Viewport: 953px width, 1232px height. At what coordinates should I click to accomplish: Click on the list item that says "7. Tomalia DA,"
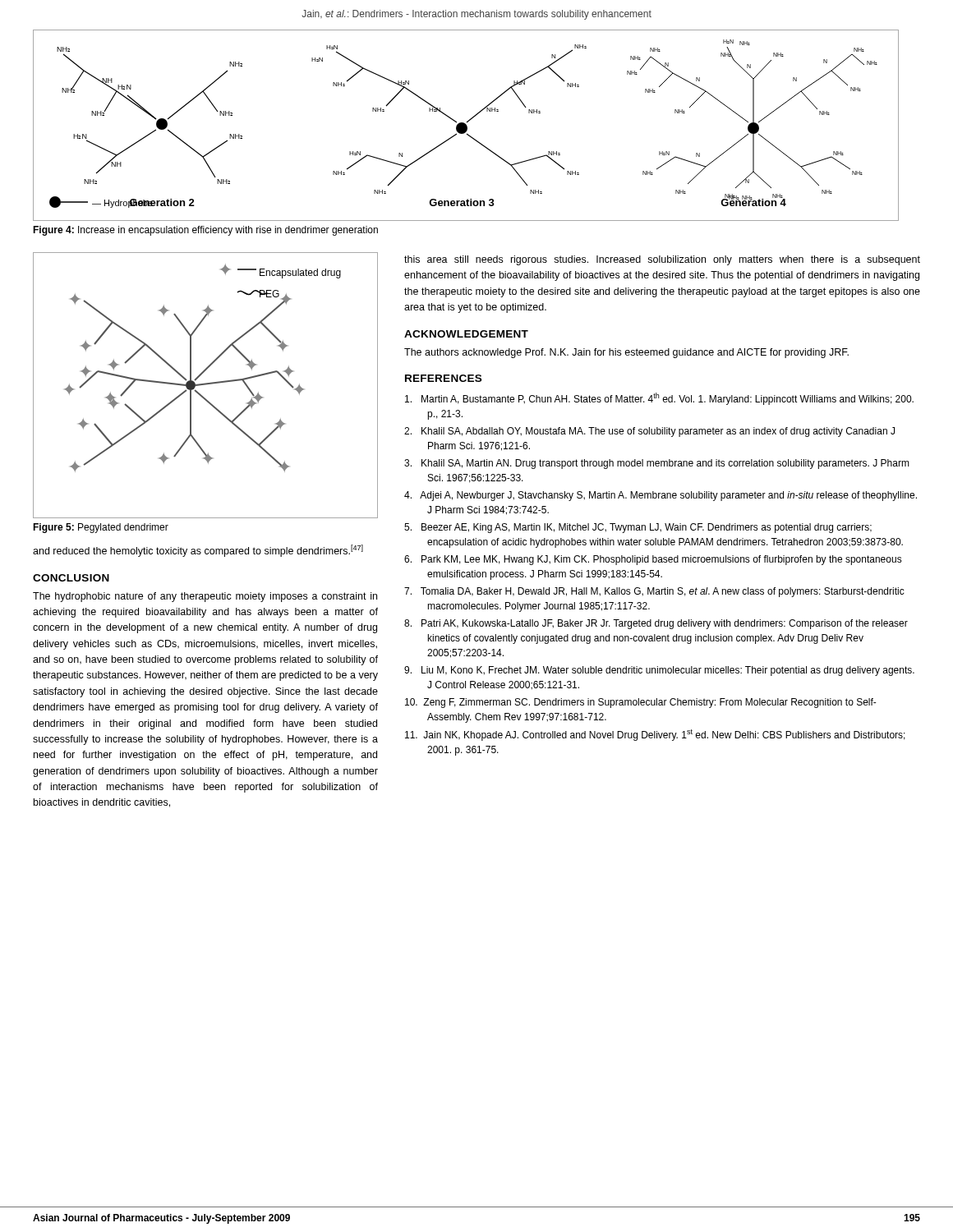point(654,599)
